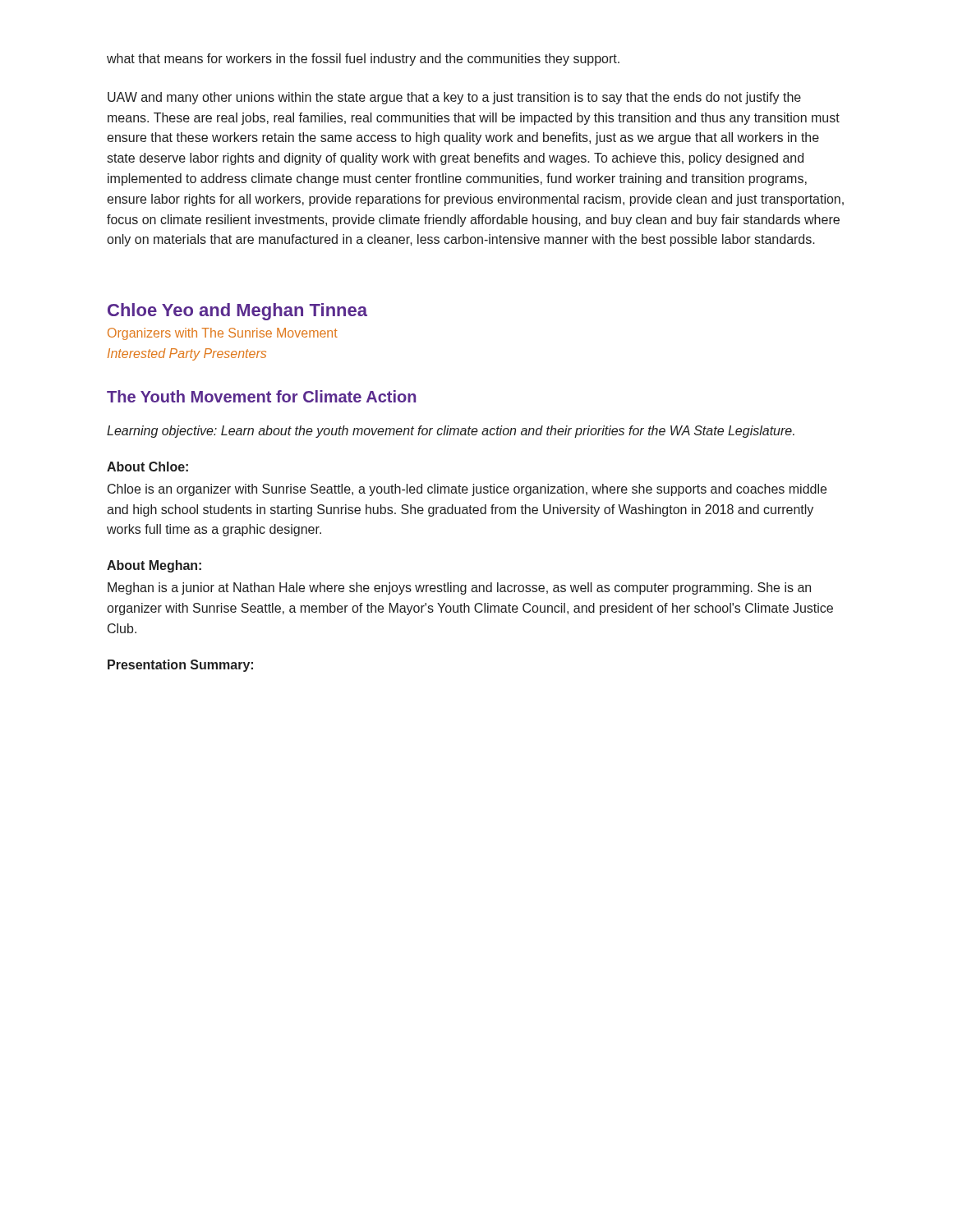This screenshot has width=953, height=1232.
Task: Click on the section header containing "The Youth Movement for"
Action: pos(262,397)
